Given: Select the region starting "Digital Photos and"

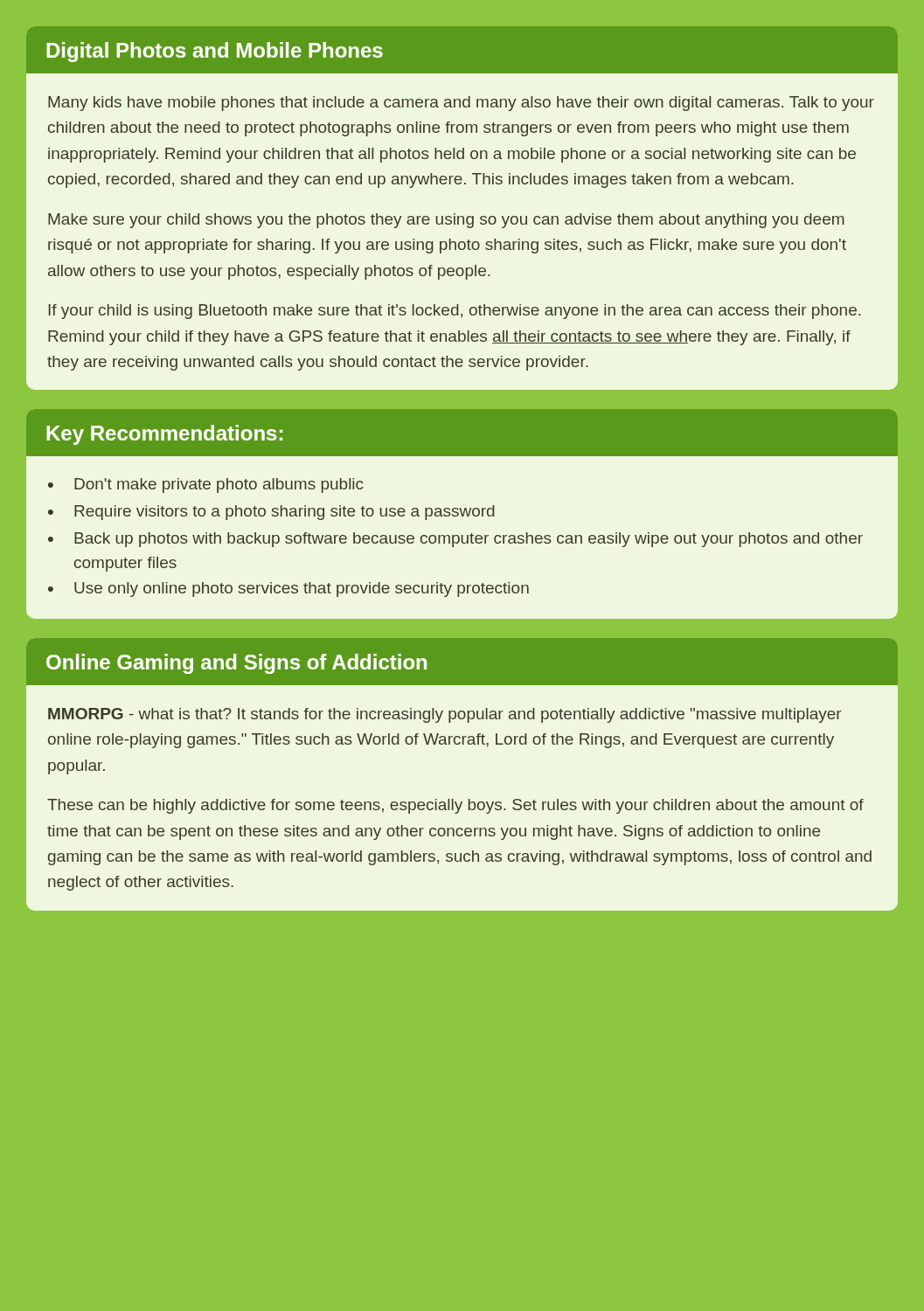Looking at the screenshot, I should tap(214, 50).
